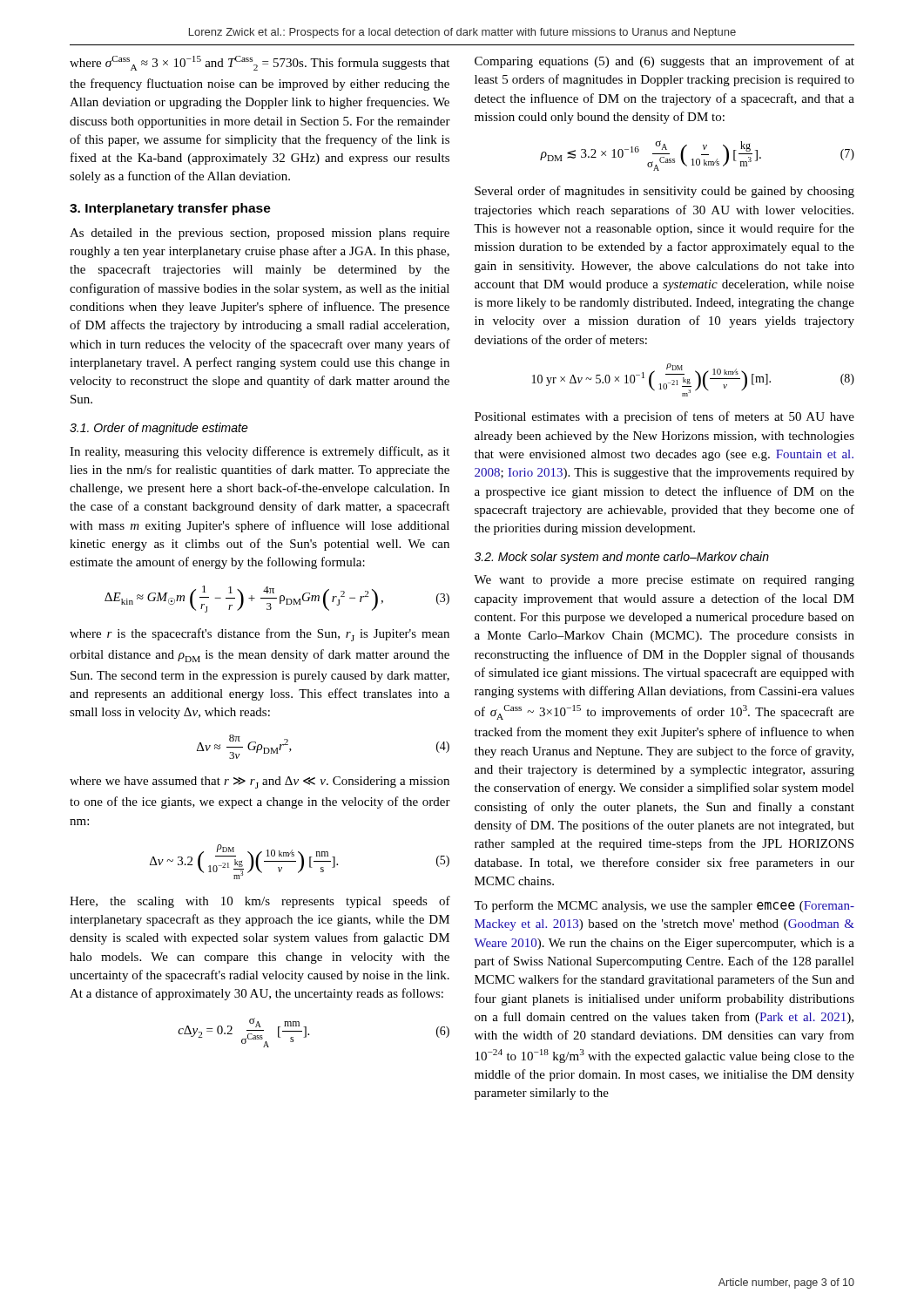924x1307 pixels.
Task: Click on the text block that reads "Here, the scaling with 10"
Action: pyautogui.click(x=260, y=948)
